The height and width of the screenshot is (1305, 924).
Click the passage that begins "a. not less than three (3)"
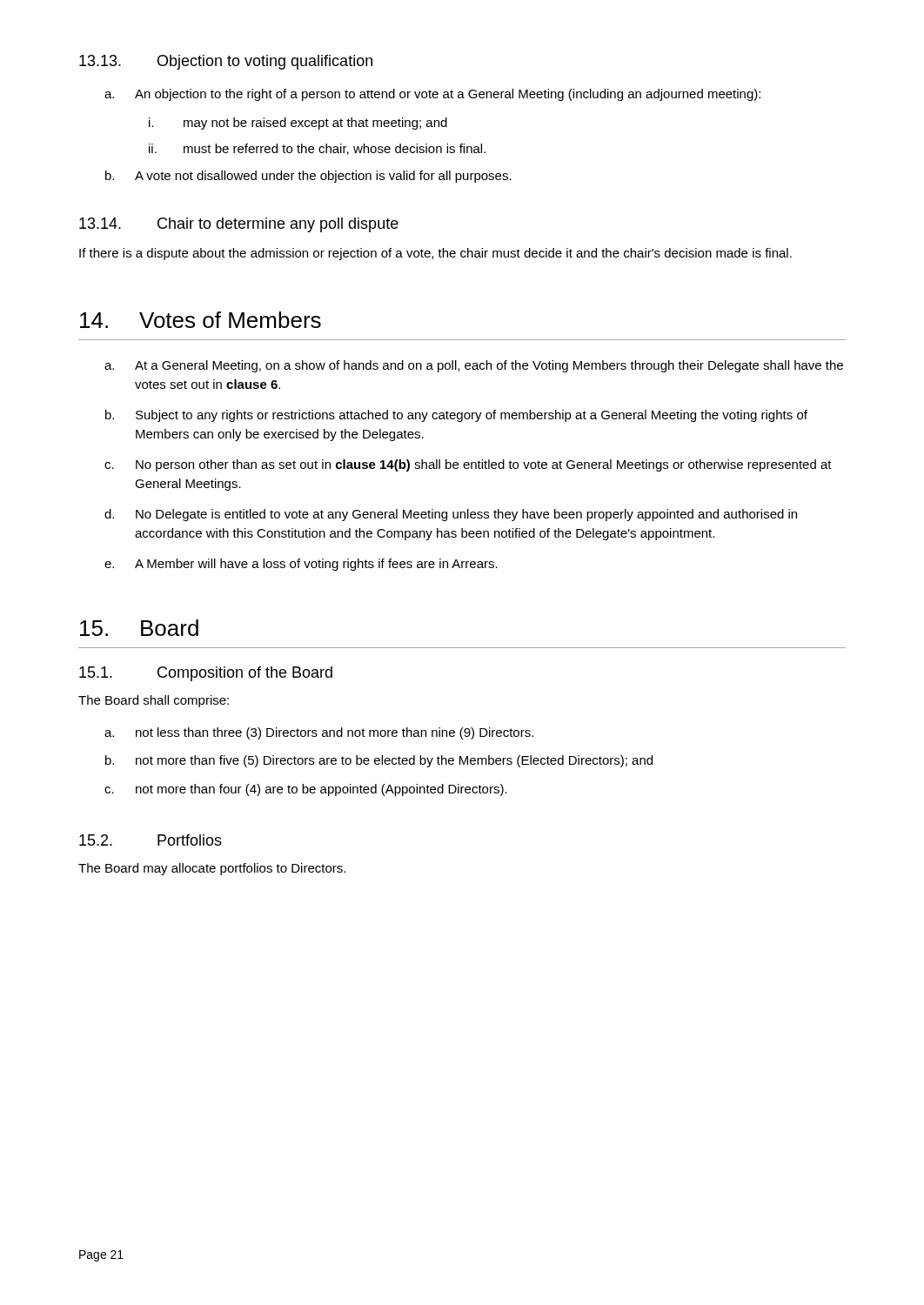[x=475, y=732]
